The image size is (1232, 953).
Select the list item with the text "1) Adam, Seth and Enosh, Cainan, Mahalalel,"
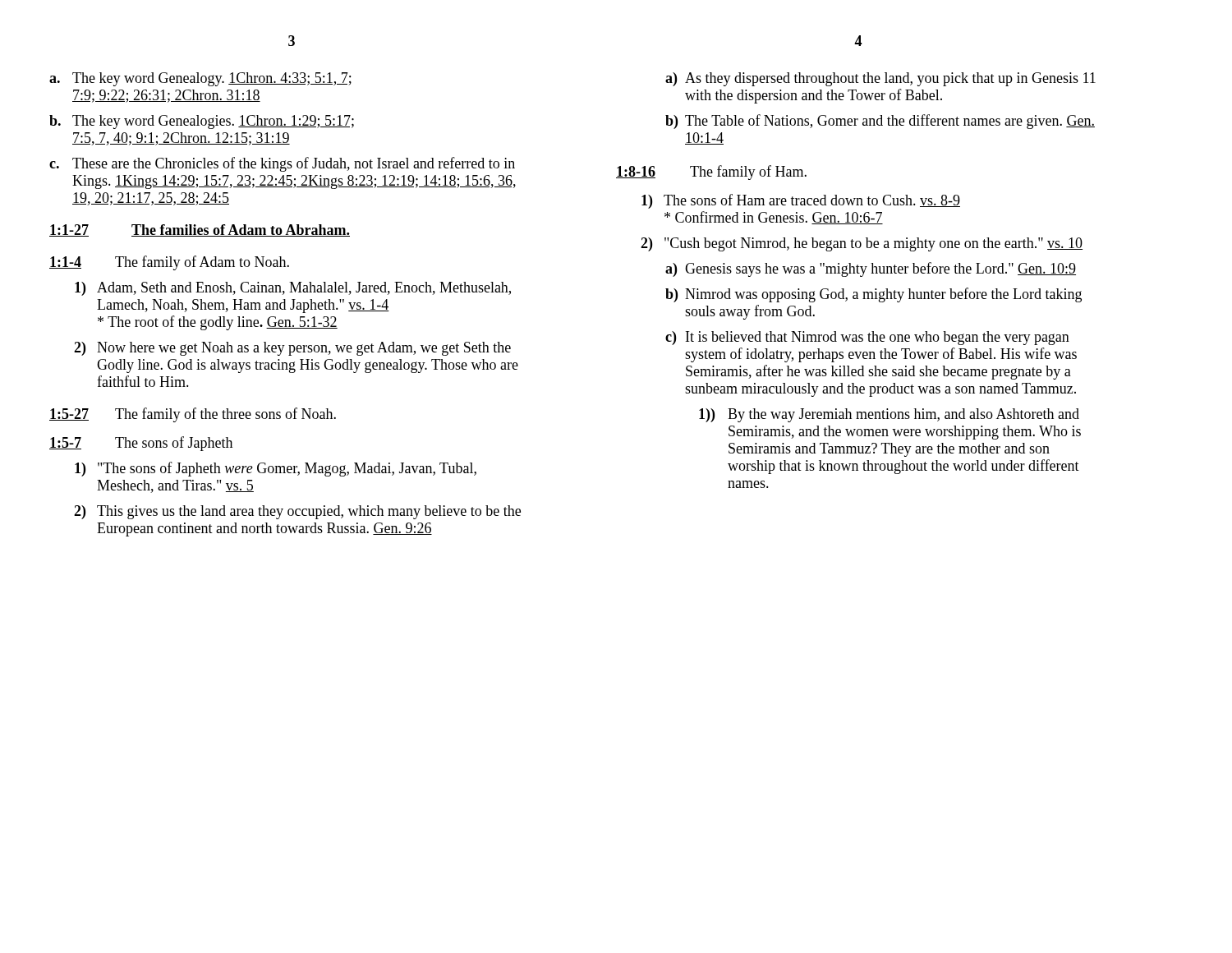coord(304,305)
